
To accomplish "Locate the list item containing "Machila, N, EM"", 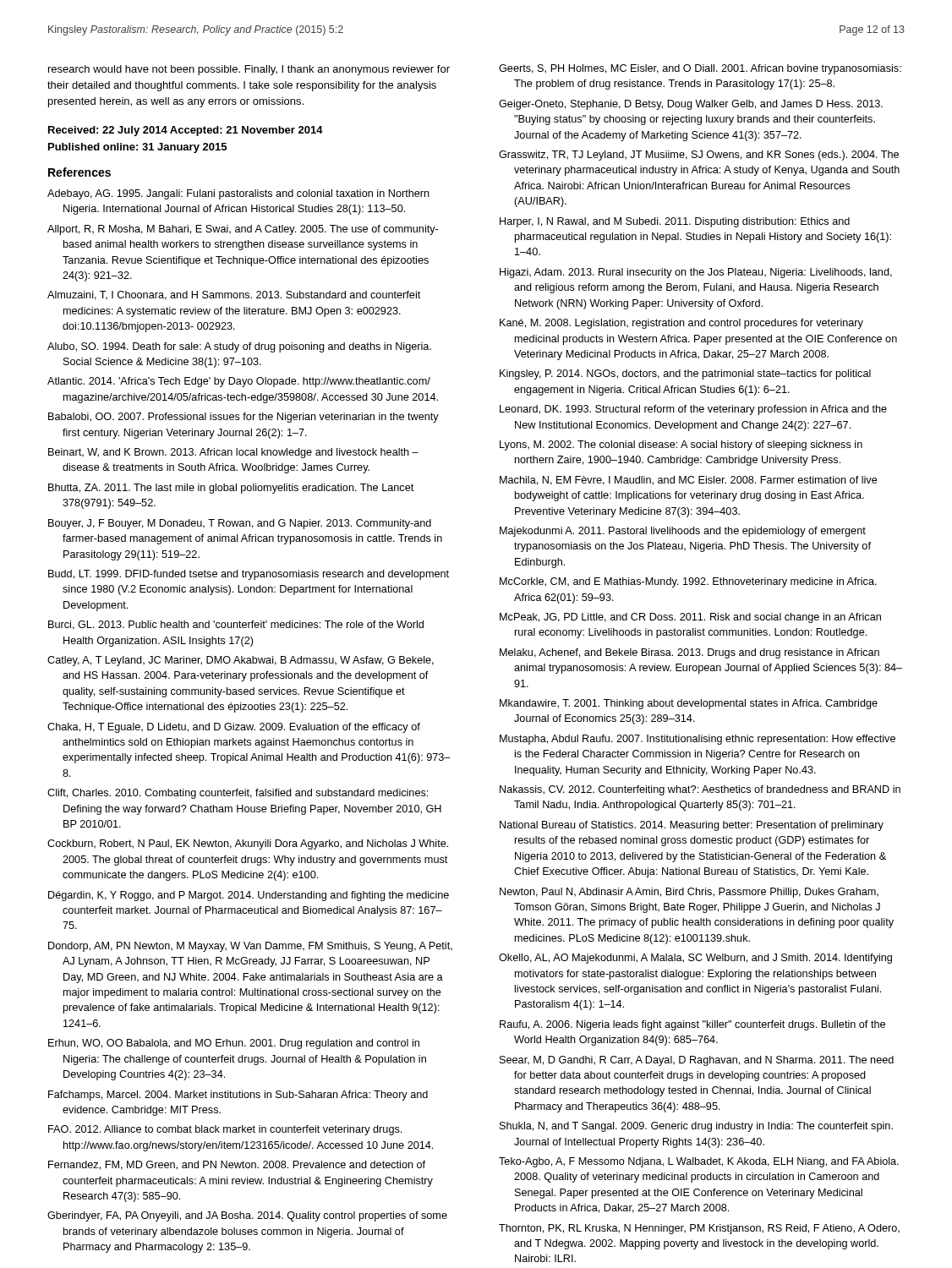I will (x=688, y=495).
